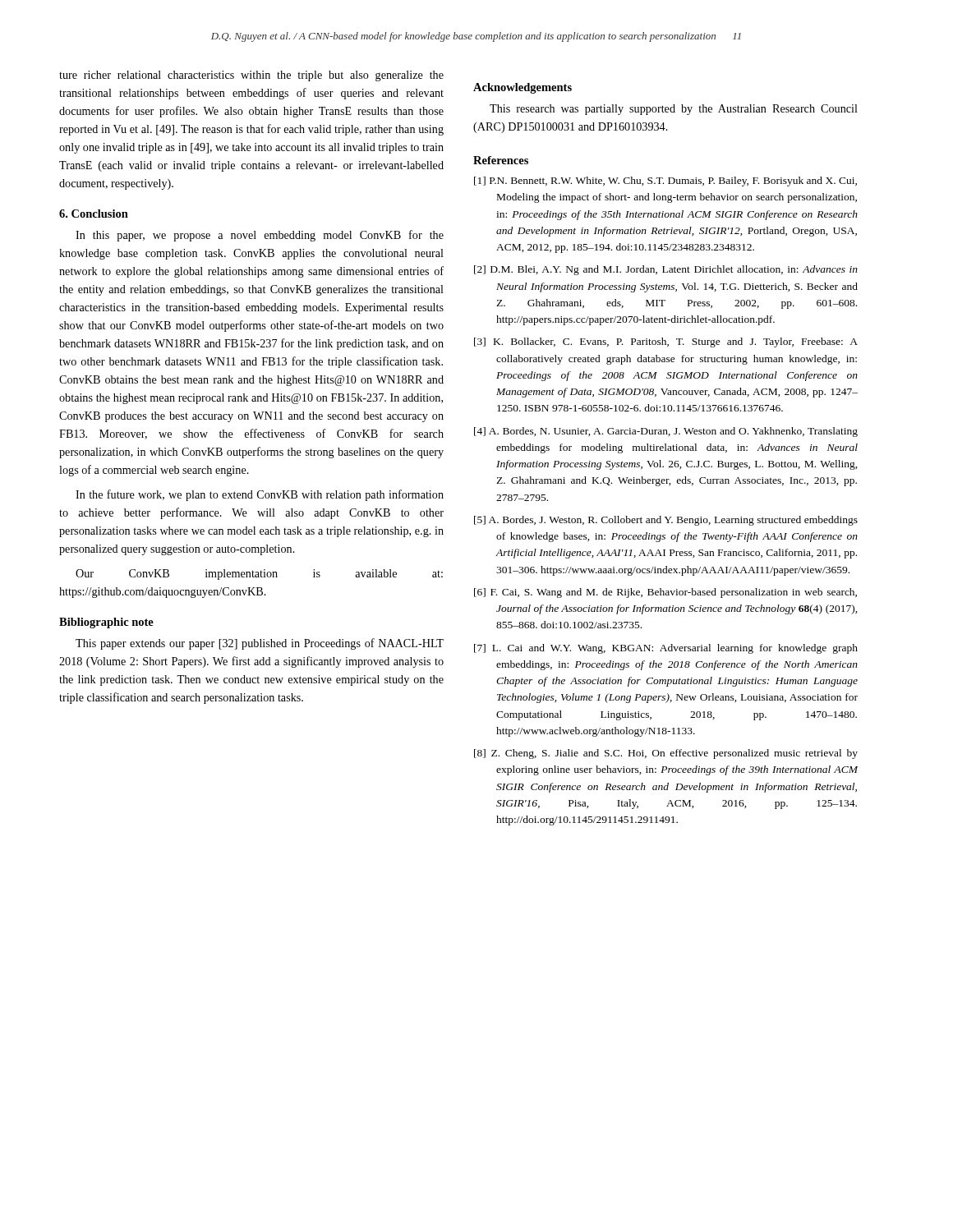The width and height of the screenshot is (953, 1232).
Task: Click the passage that begins "[3] K. Bollacker, C. Evans,"
Action: [665, 375]
